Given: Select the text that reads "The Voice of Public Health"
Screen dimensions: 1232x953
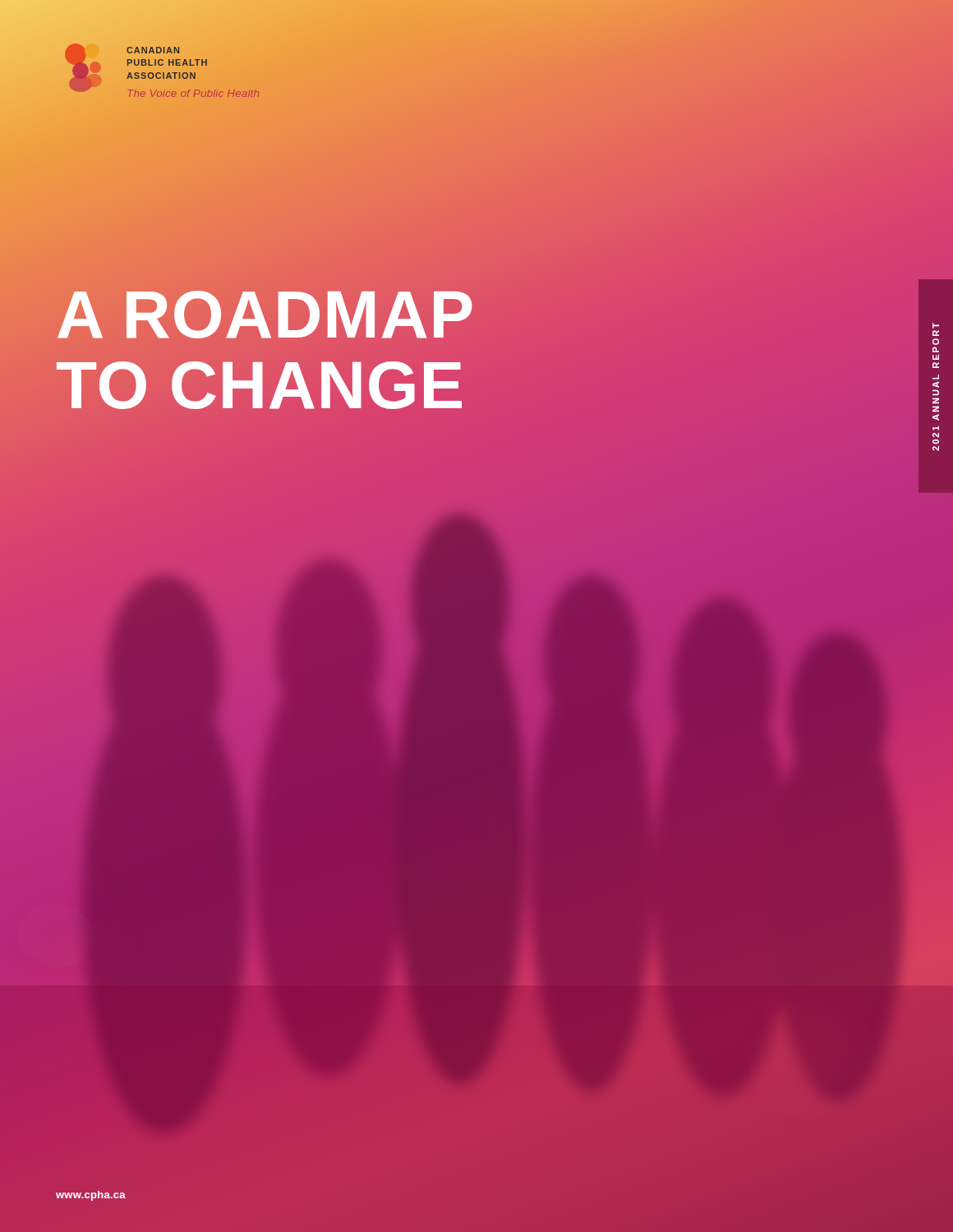Looking at the screenshot, I should [193, 93].
